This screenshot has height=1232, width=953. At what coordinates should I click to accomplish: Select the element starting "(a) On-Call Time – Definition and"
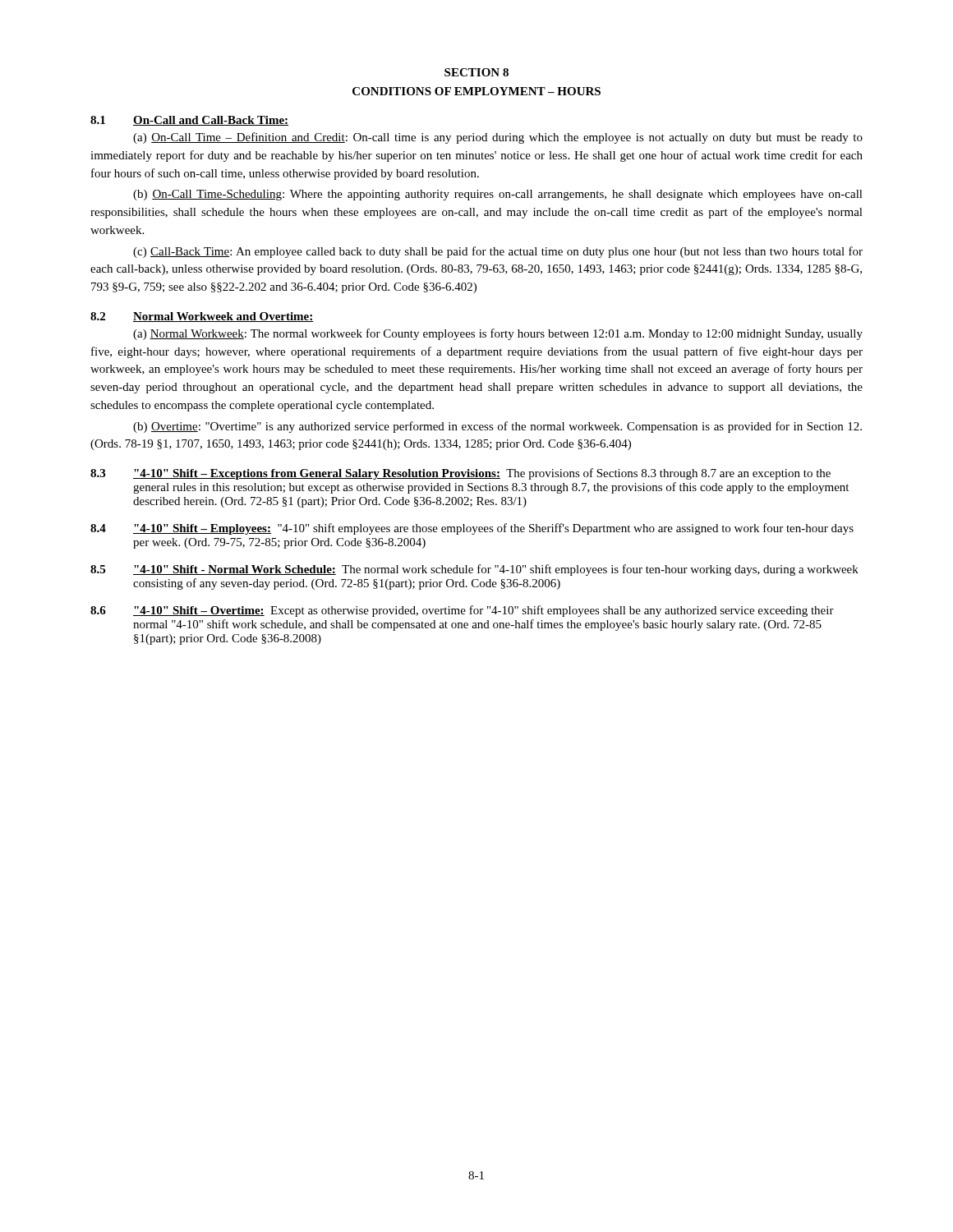click(476, 156)
